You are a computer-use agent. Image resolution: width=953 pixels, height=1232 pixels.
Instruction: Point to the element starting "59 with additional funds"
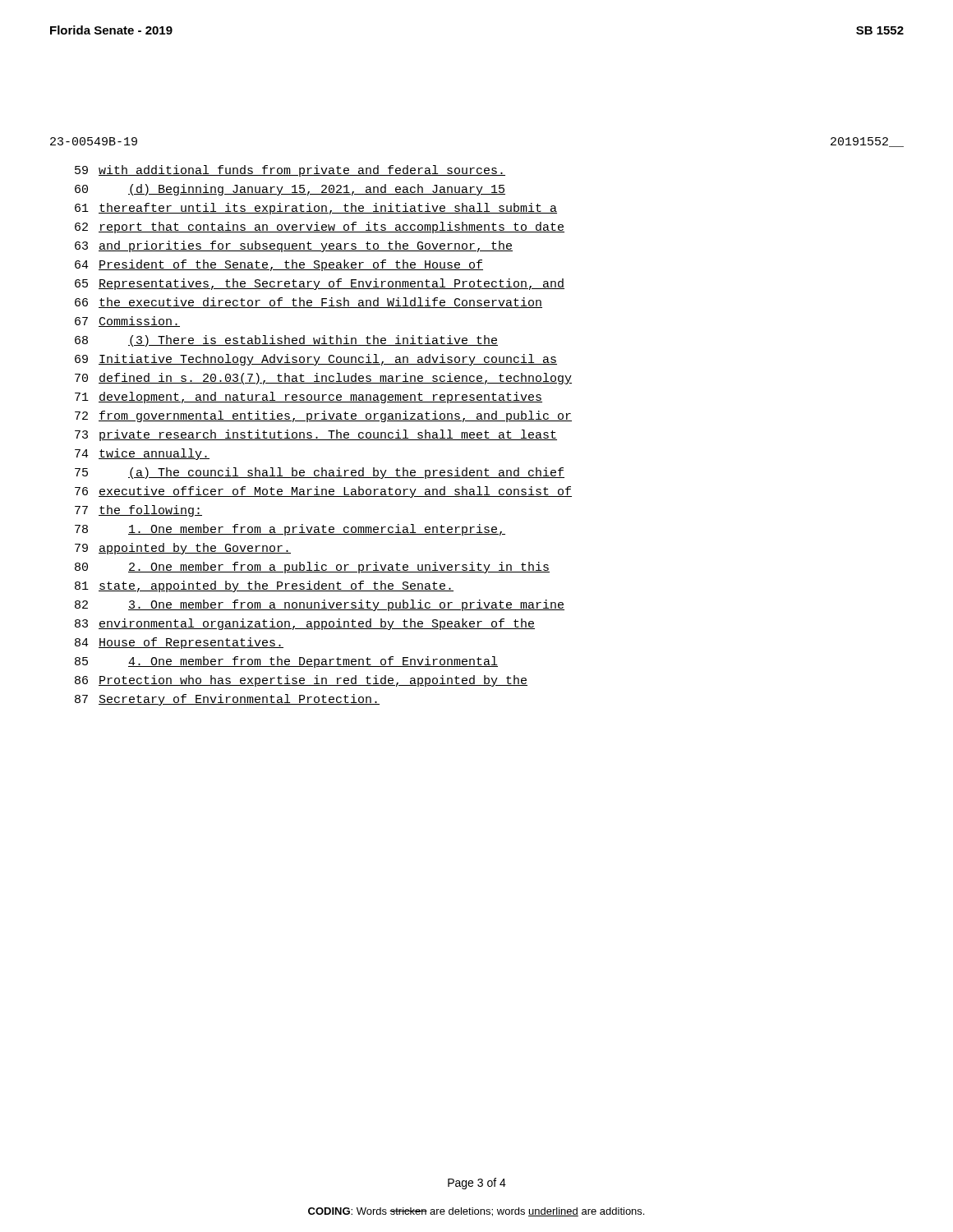point(476,171)
